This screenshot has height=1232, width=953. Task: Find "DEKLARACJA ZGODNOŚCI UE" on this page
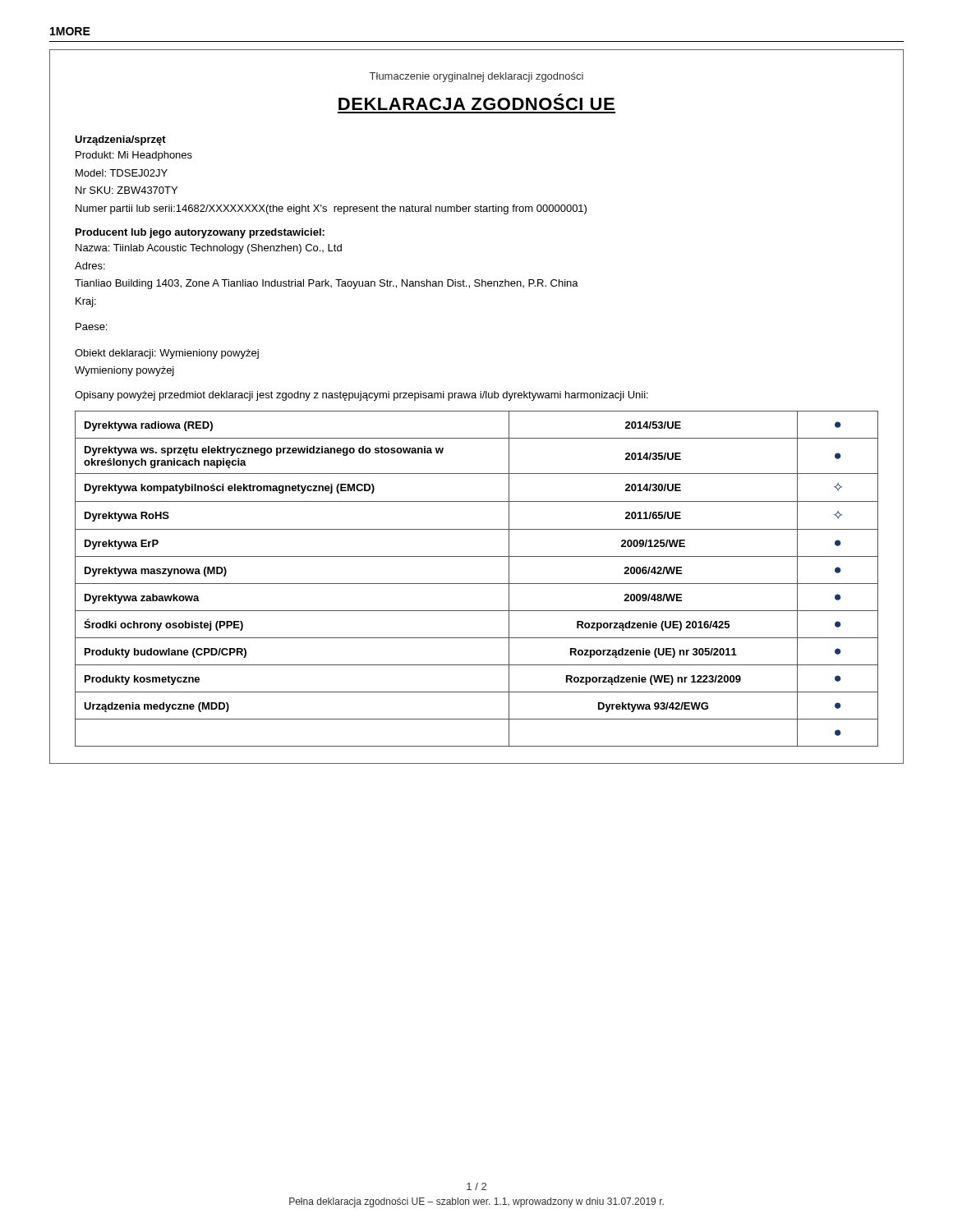(x=476, y=104)
